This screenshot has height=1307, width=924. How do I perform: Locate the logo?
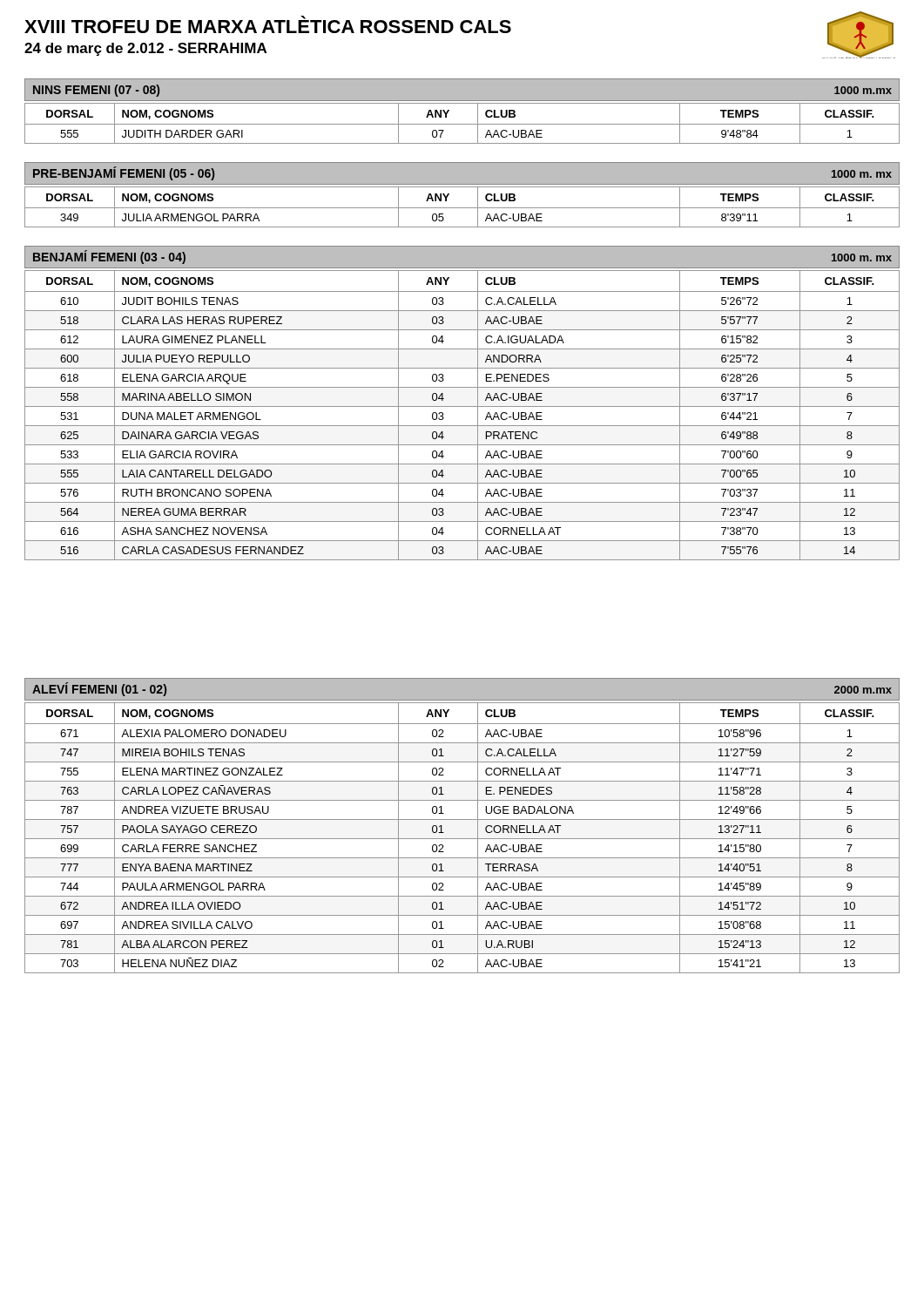tap(860, 34)
